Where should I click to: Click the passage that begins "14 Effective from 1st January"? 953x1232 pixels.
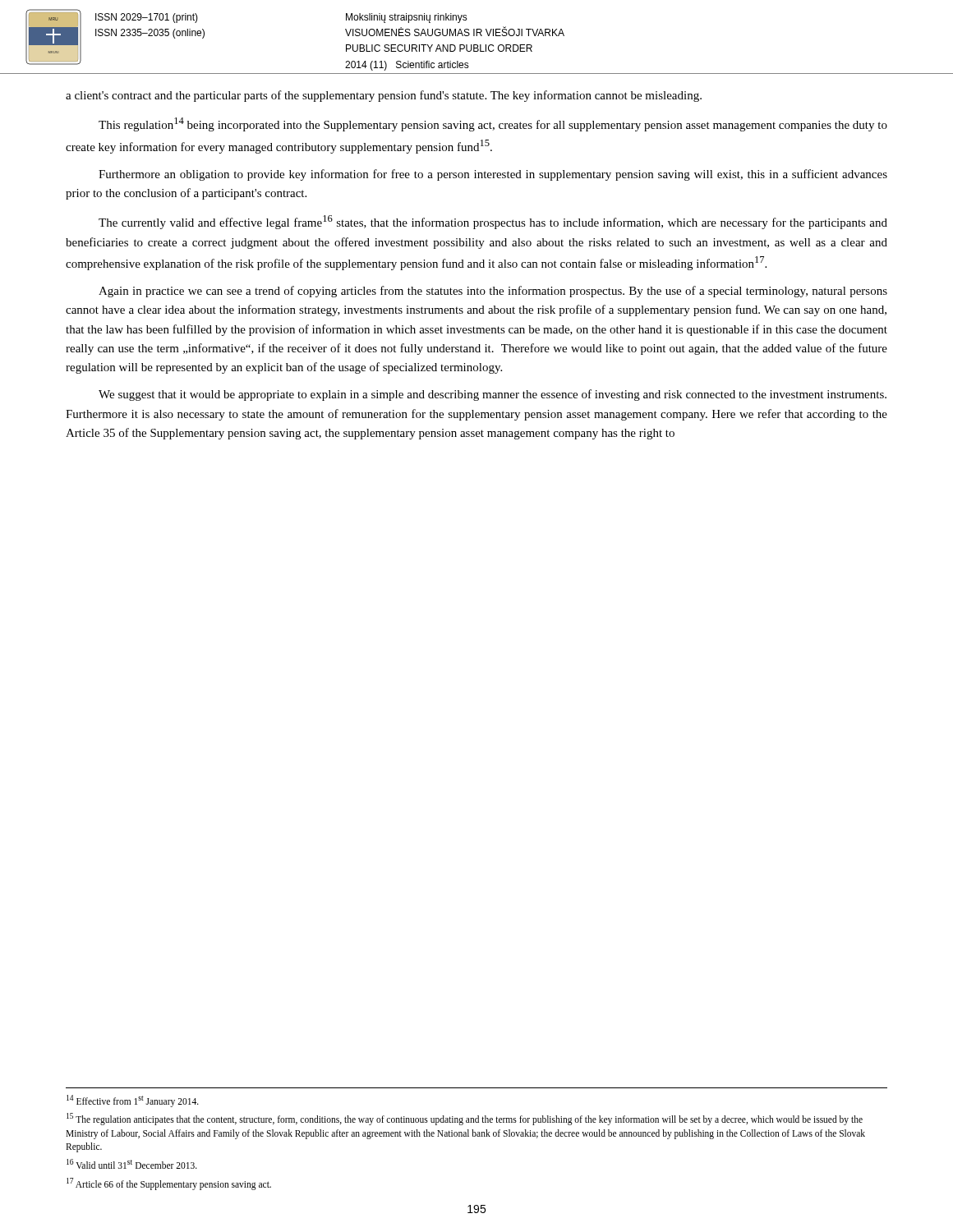pyautogui.click(x=476, y=1142)
